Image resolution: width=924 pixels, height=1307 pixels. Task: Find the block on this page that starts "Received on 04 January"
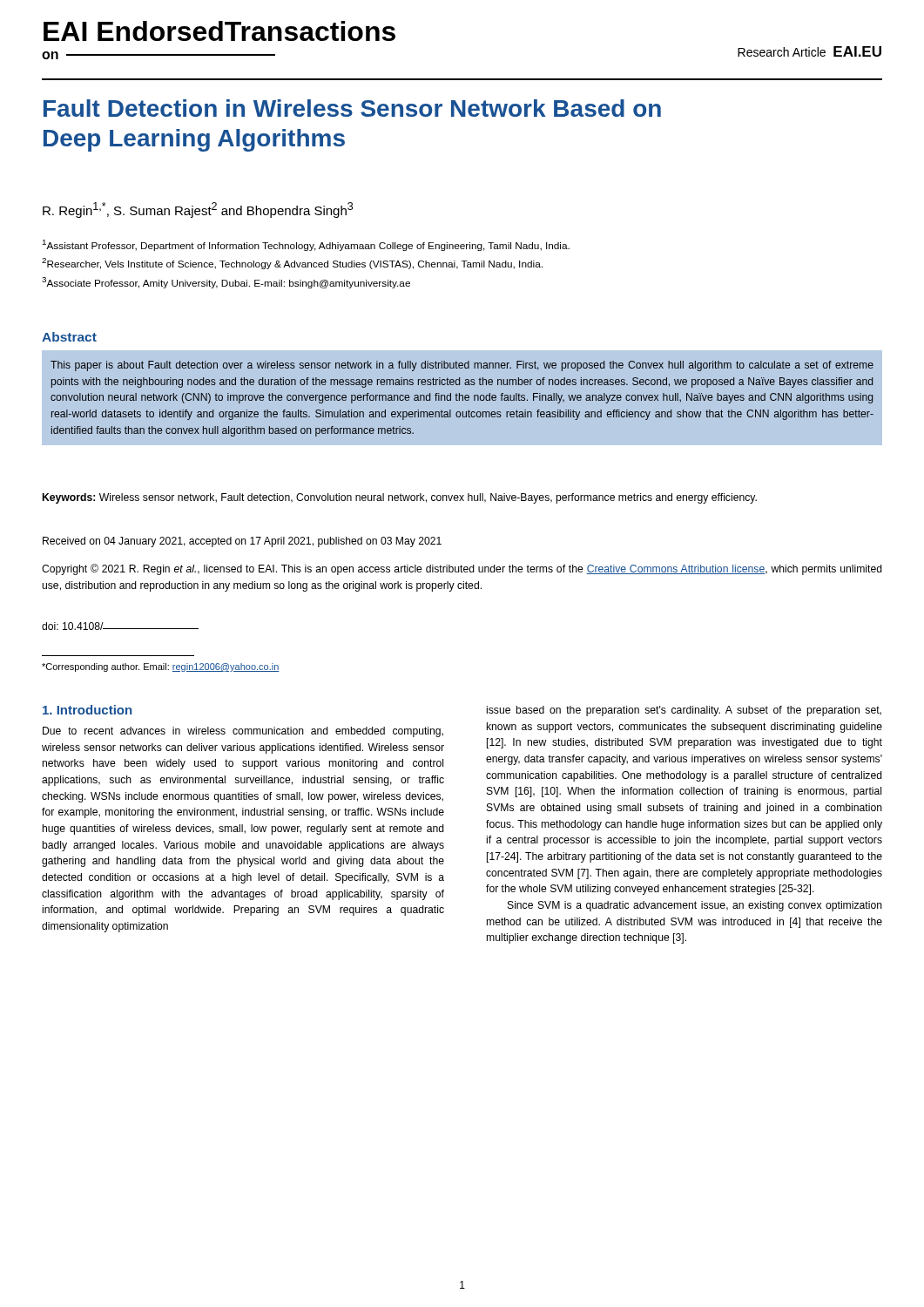[x=242, y=541]
